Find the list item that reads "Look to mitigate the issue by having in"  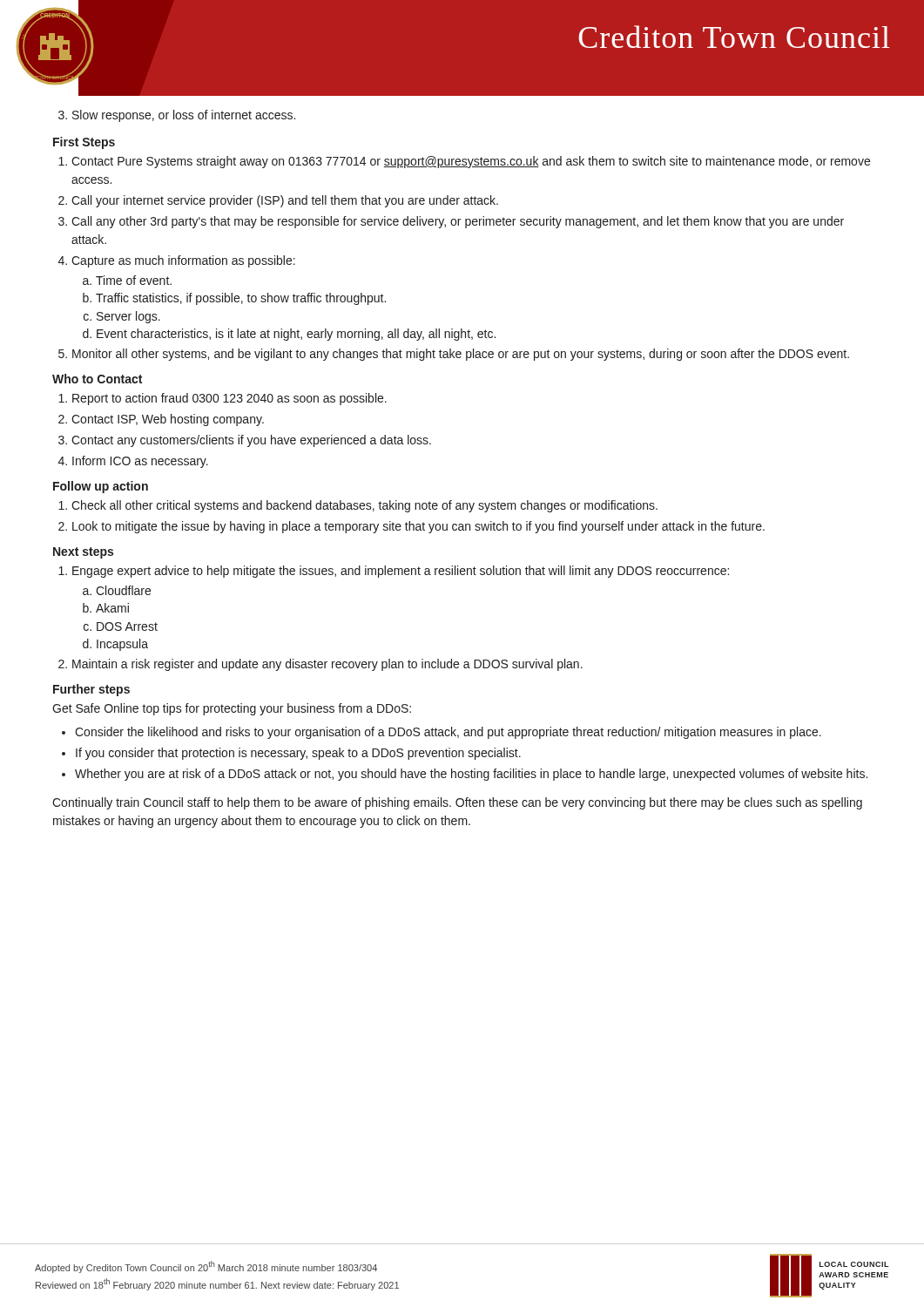(x=466, y=527)
